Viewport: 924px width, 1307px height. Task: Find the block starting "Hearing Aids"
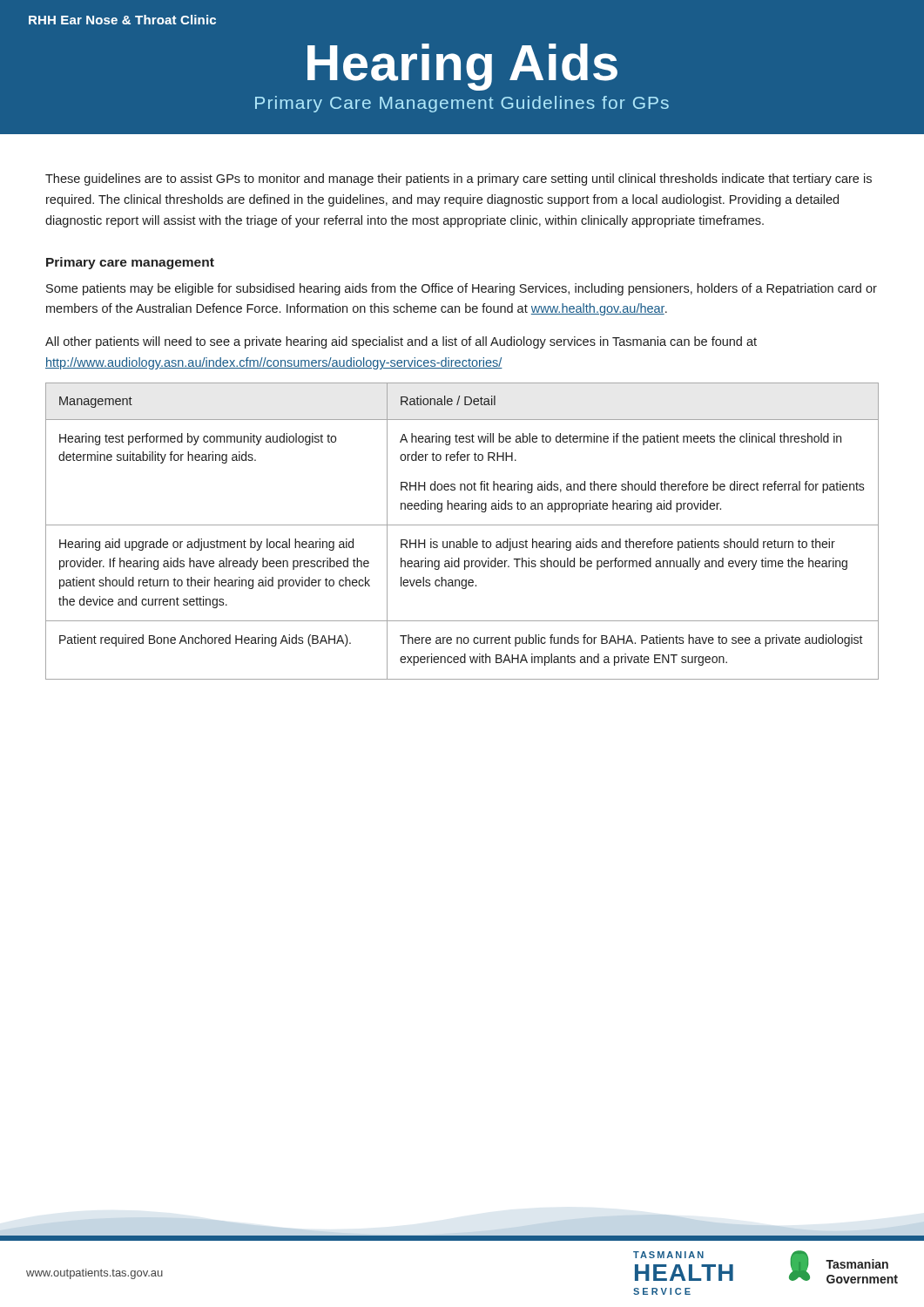[462, 62]
